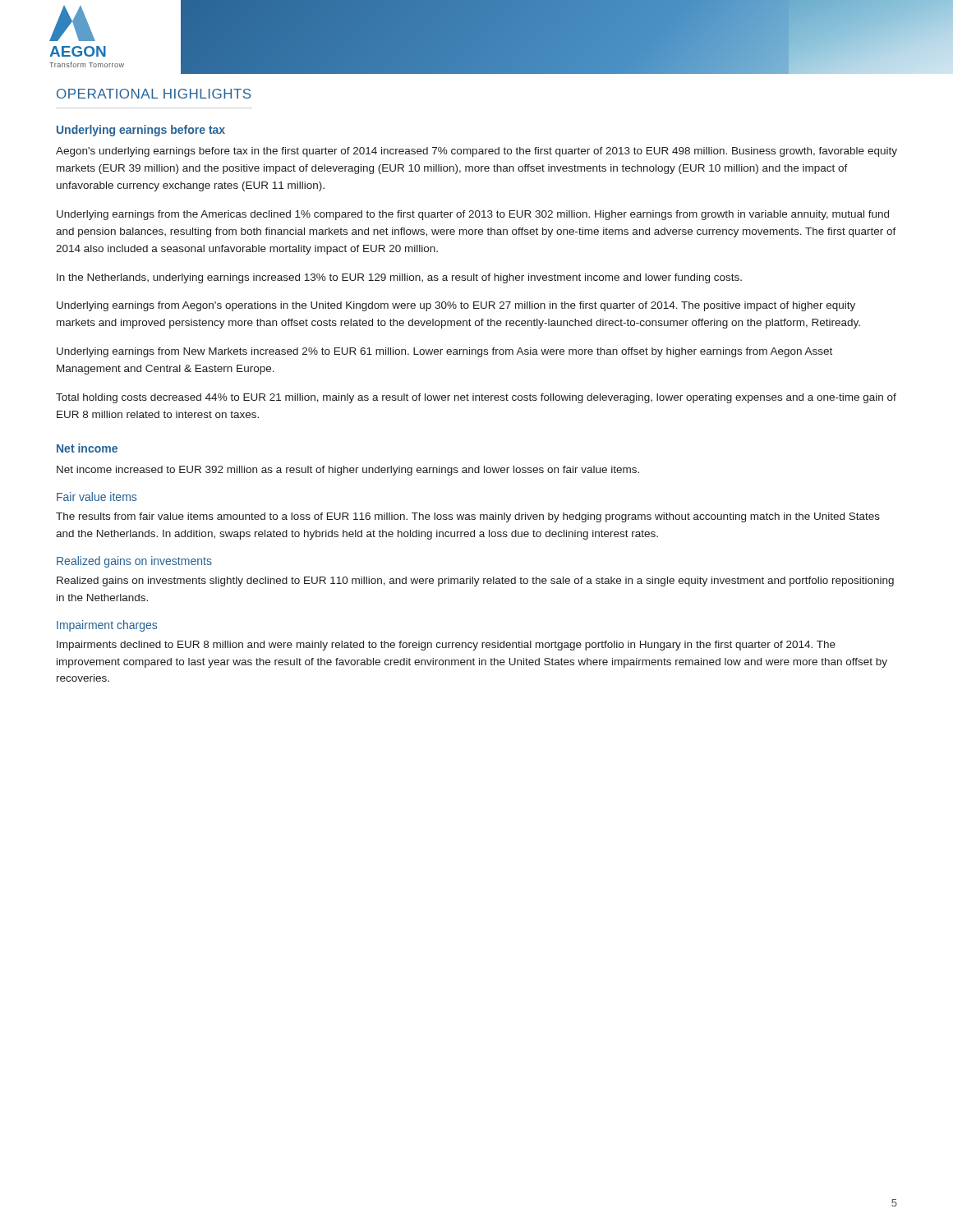Click on the region starting "Impairments declined to EUR 8 million and"

pyautogui.click(x=472, y=661)
